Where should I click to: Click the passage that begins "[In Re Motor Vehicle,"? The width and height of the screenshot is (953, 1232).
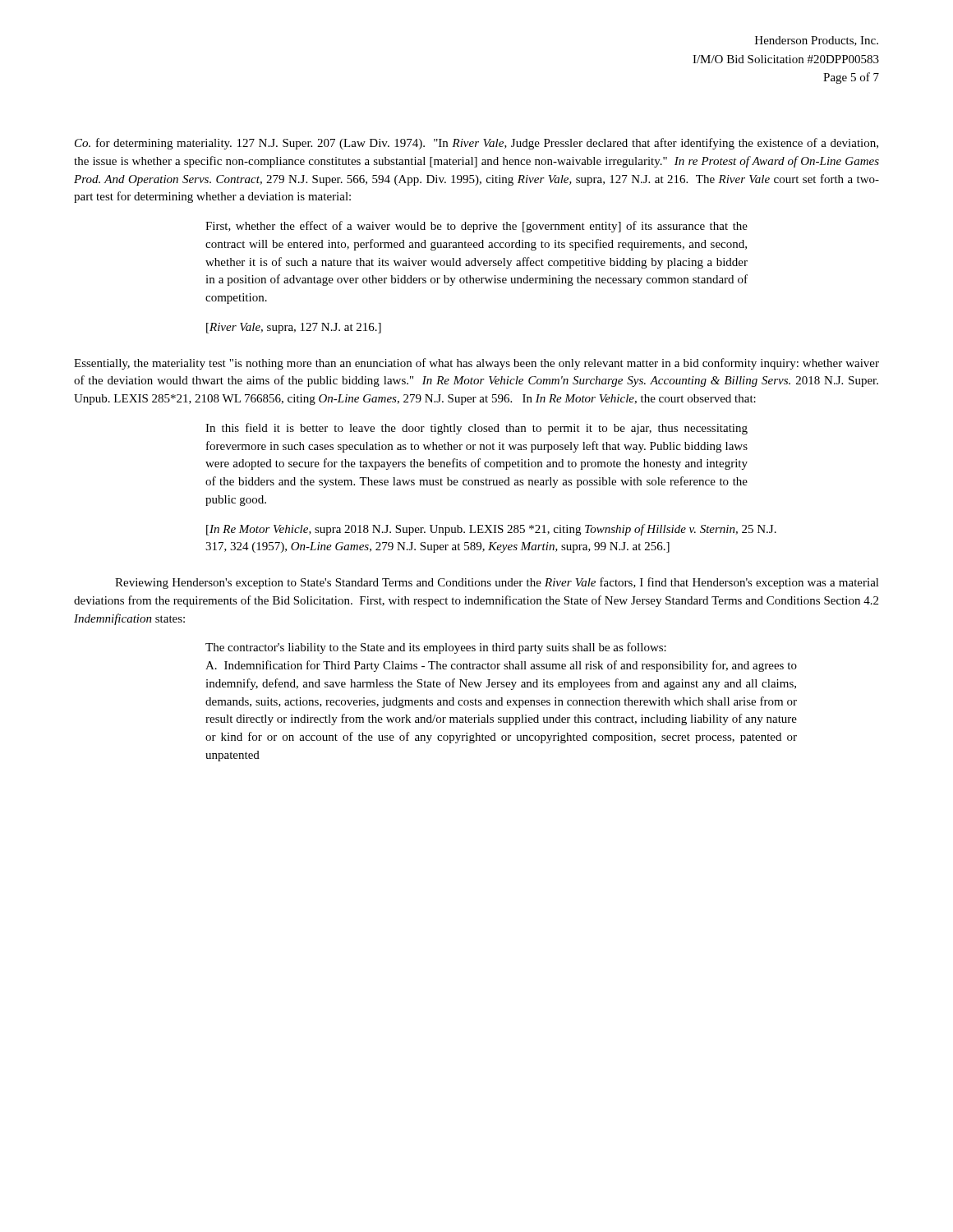(491, 537)
